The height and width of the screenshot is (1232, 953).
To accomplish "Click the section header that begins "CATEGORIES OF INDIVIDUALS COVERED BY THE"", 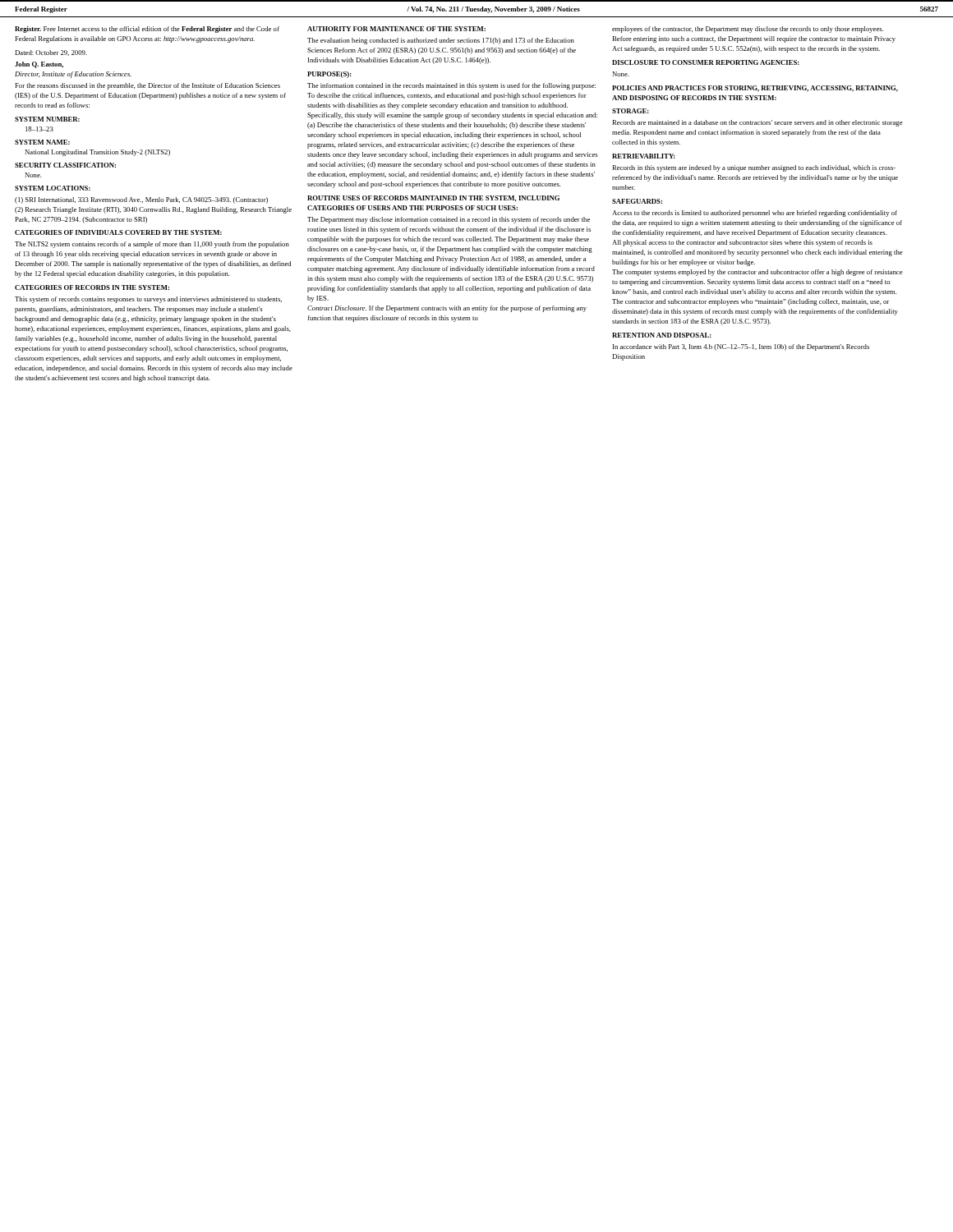I will tap(119, 232).
